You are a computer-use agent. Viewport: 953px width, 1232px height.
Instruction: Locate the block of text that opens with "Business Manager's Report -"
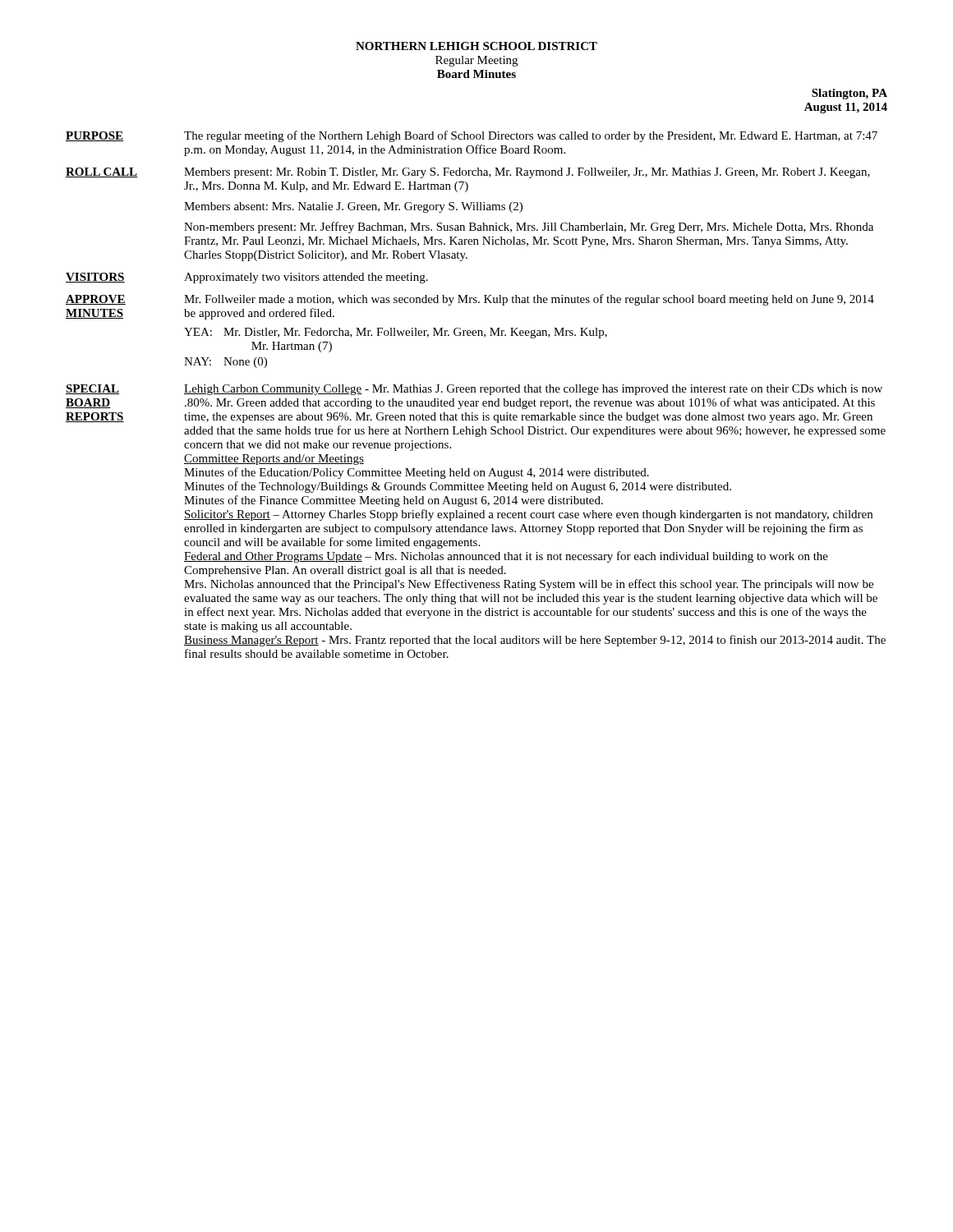pyautogui.click(x=536, y=647)
